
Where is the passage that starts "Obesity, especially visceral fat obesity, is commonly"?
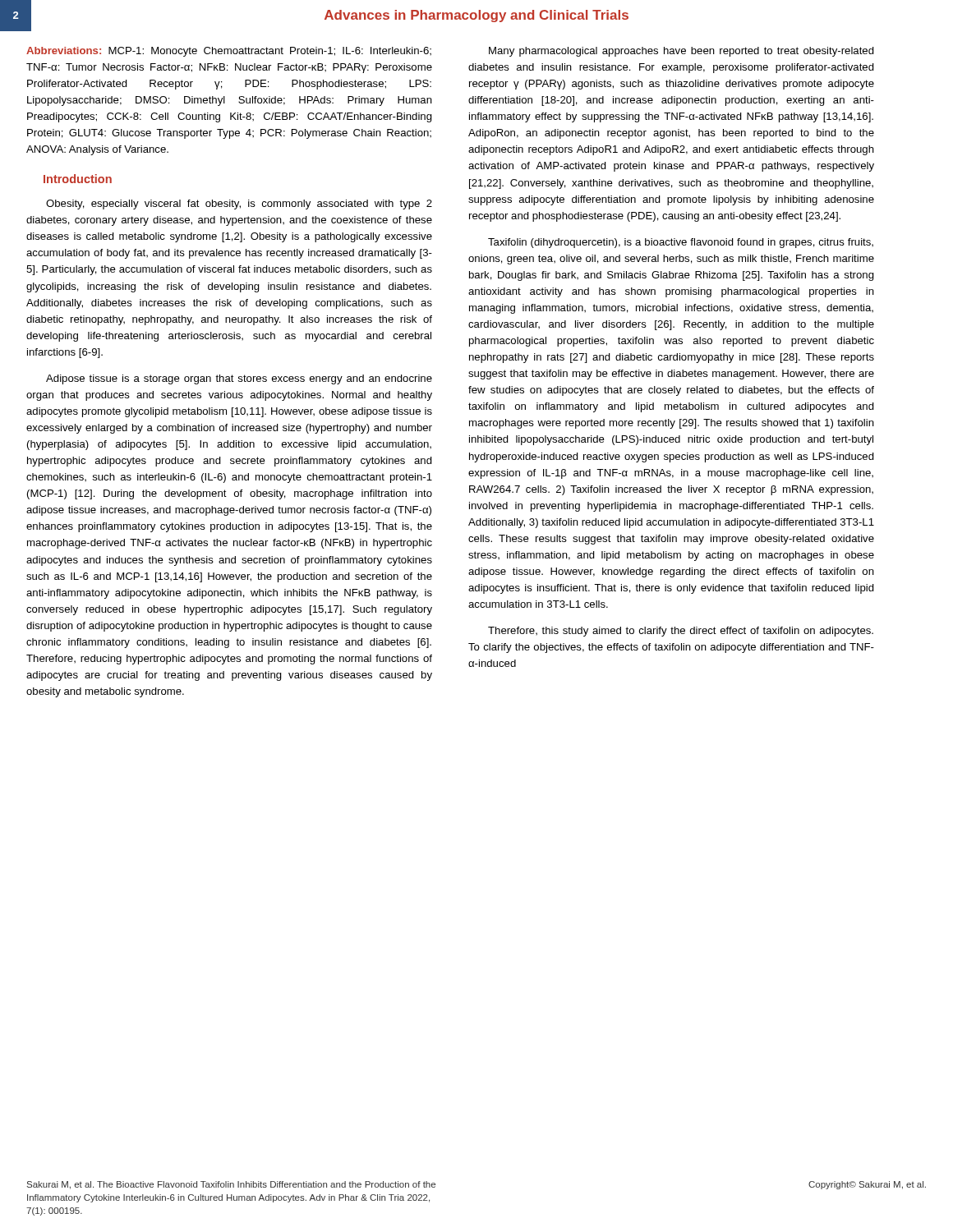click(229, 278)
